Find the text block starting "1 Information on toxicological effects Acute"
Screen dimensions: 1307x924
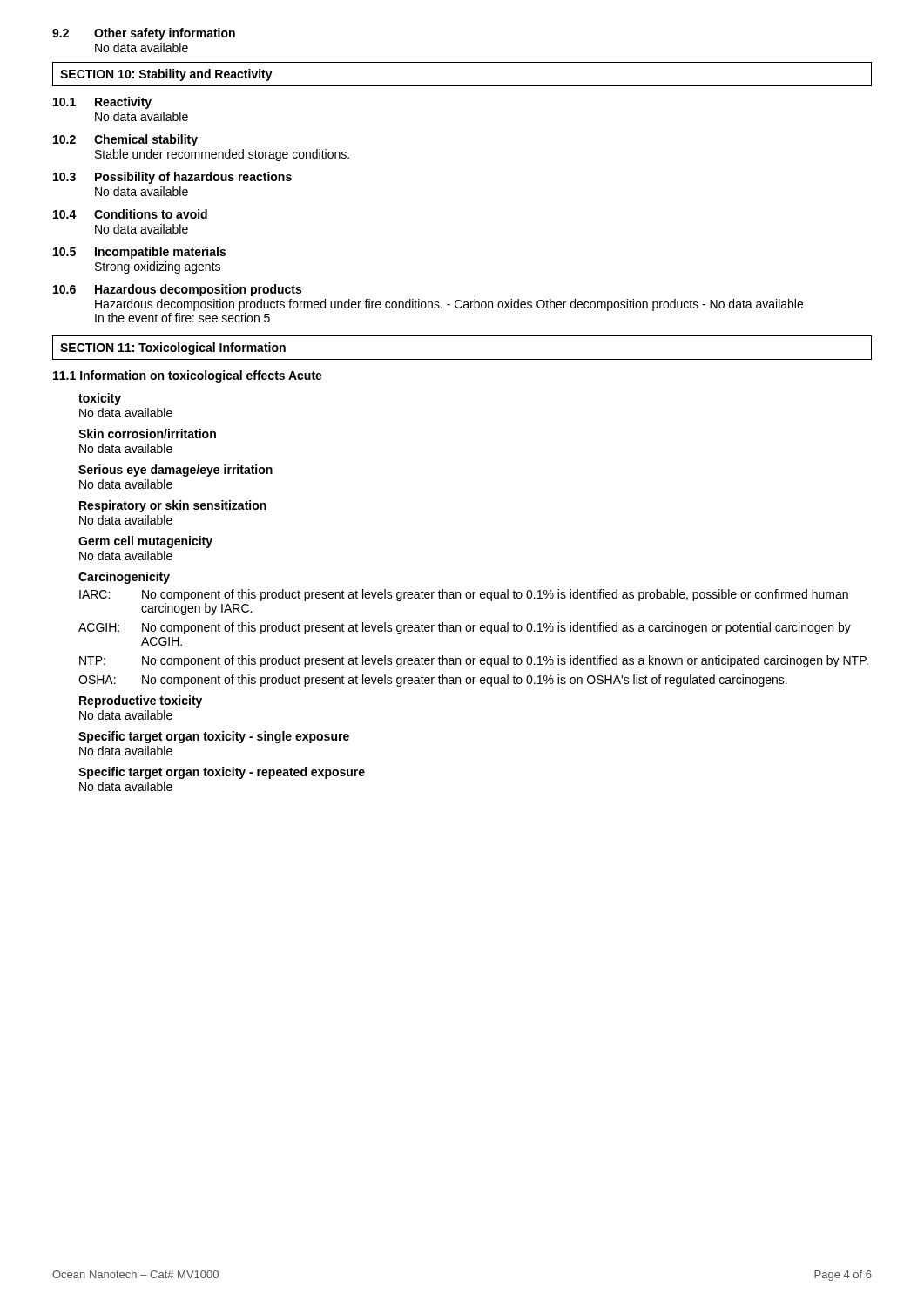(x=187, y=376)
